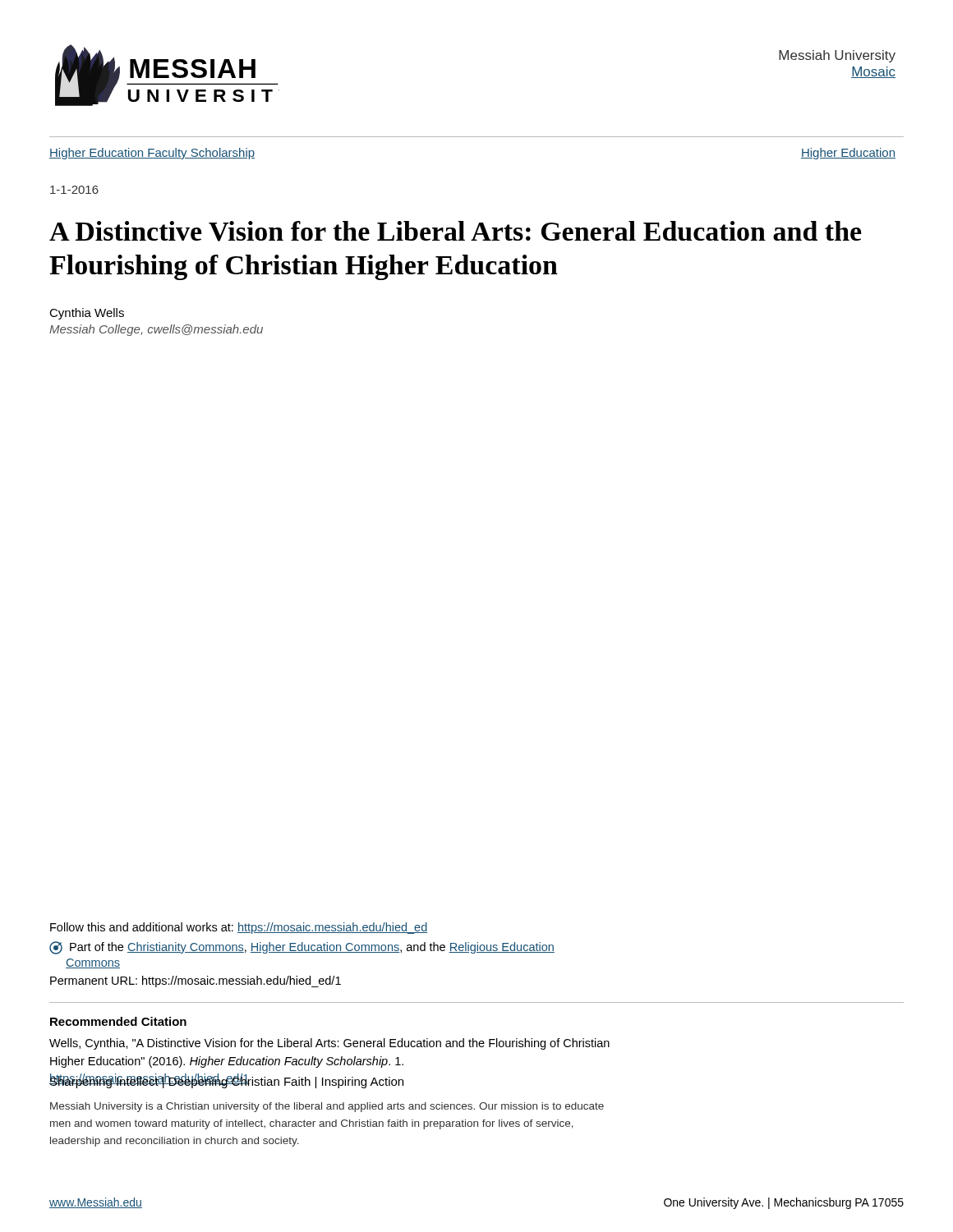The image size is (953, 1232).
Task: Click on the text containing "Permanent URL: https://mosaic.messiah.edu/hied_ed/1"
Action: 195,980
